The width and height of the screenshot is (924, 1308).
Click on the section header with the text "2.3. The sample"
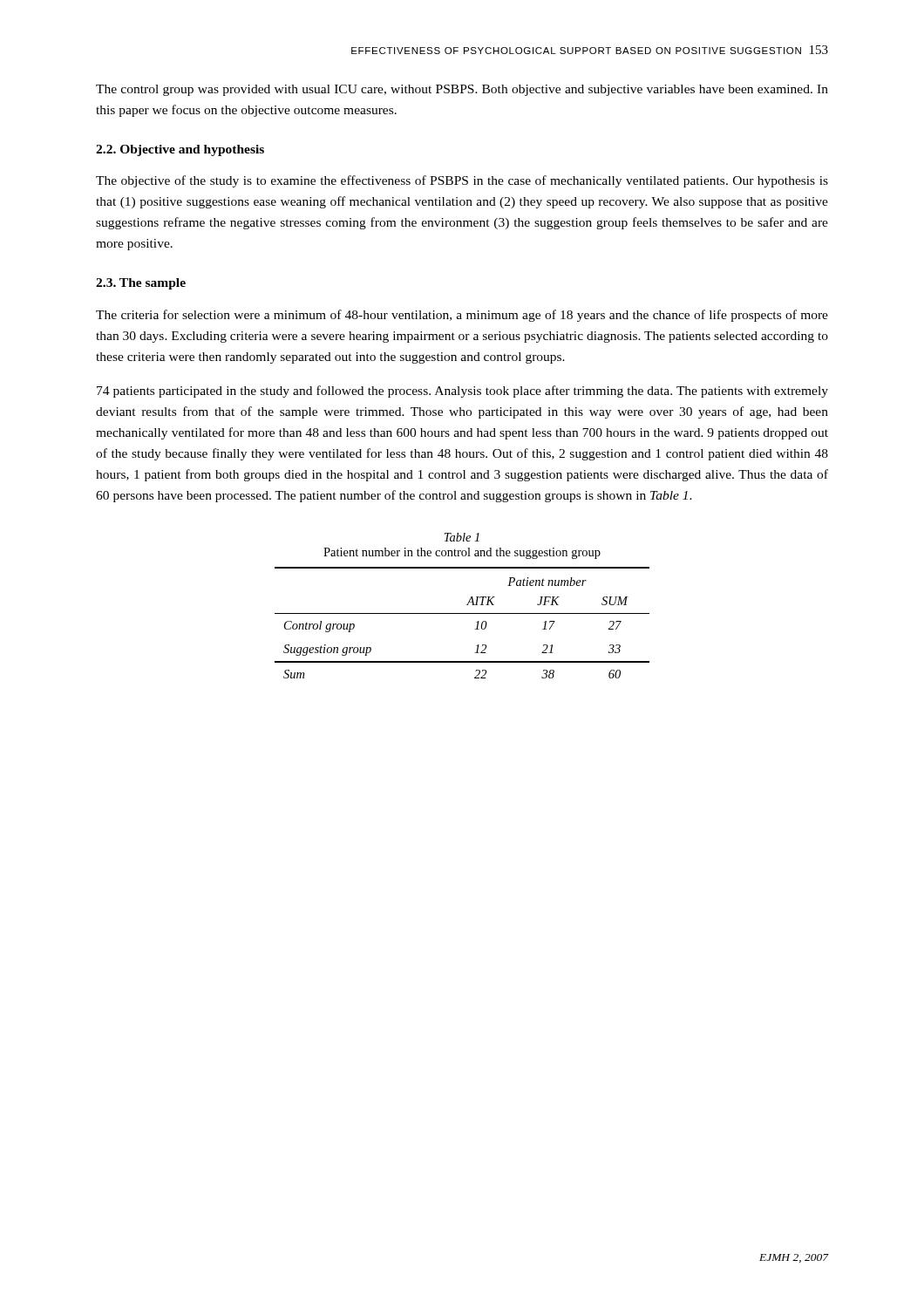coord(141,282)
